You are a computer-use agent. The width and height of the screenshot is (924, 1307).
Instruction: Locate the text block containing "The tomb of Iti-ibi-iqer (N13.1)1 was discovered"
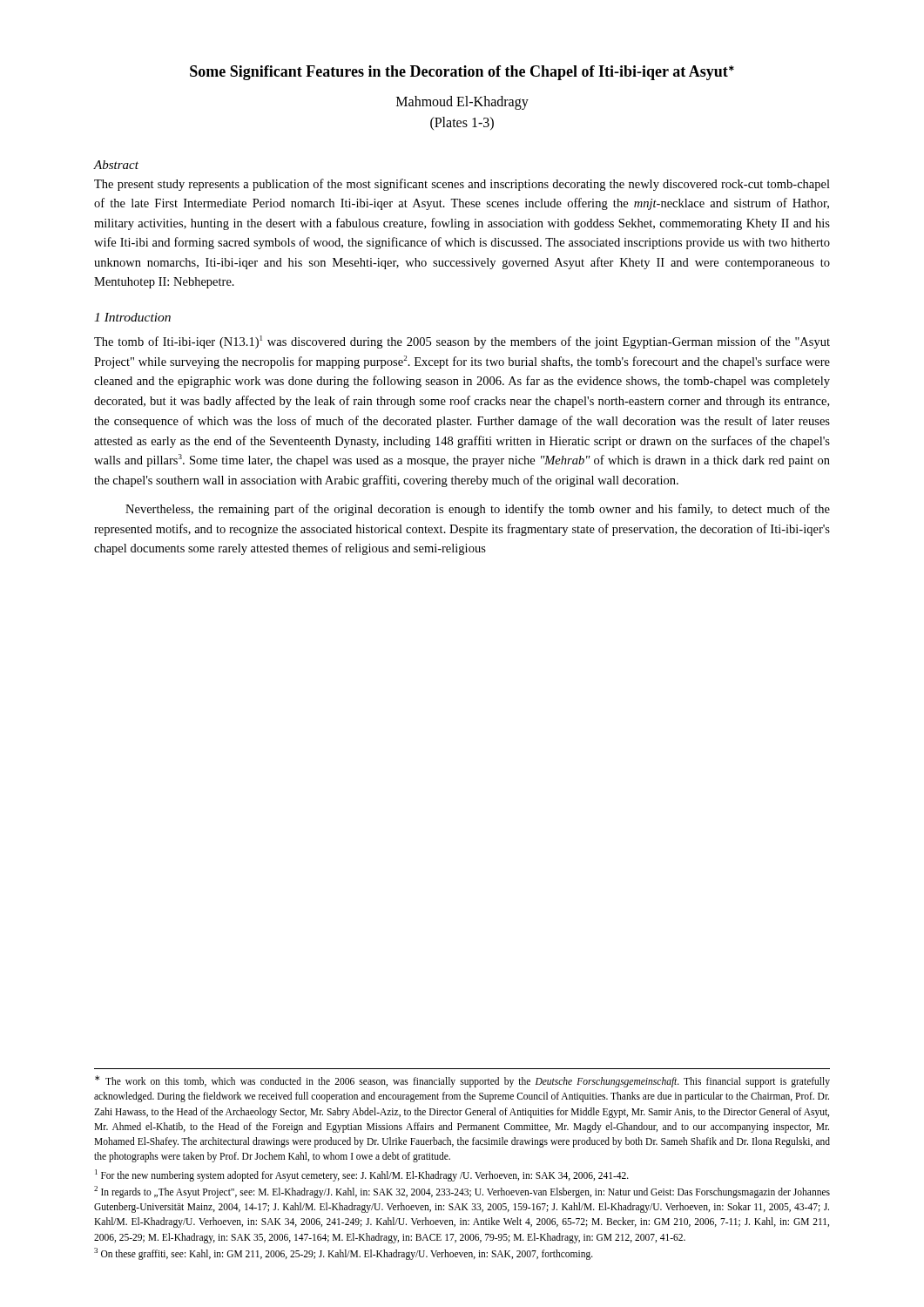click(462, 410)
